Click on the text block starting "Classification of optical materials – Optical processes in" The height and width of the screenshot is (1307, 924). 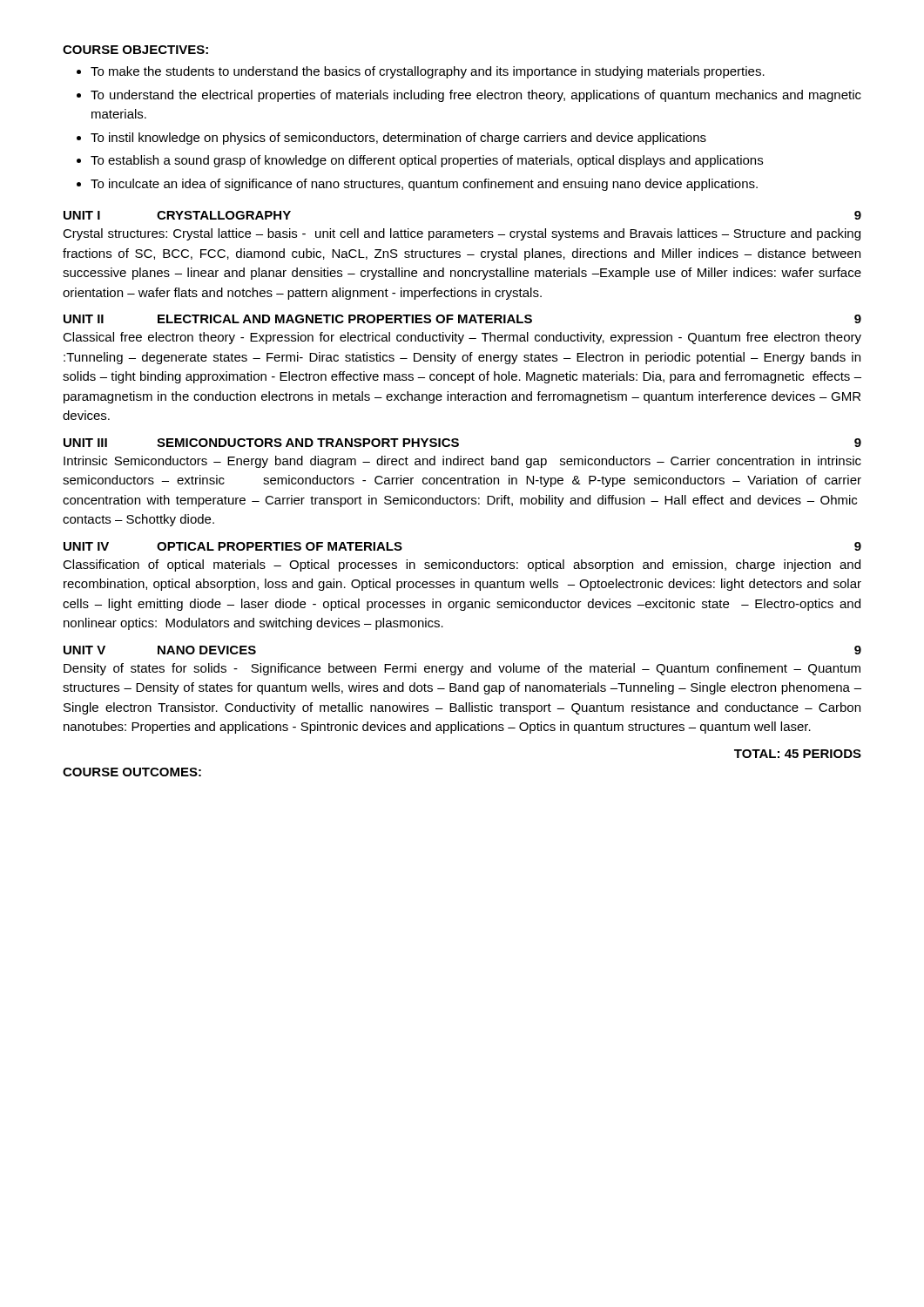(x=462, y=594)
